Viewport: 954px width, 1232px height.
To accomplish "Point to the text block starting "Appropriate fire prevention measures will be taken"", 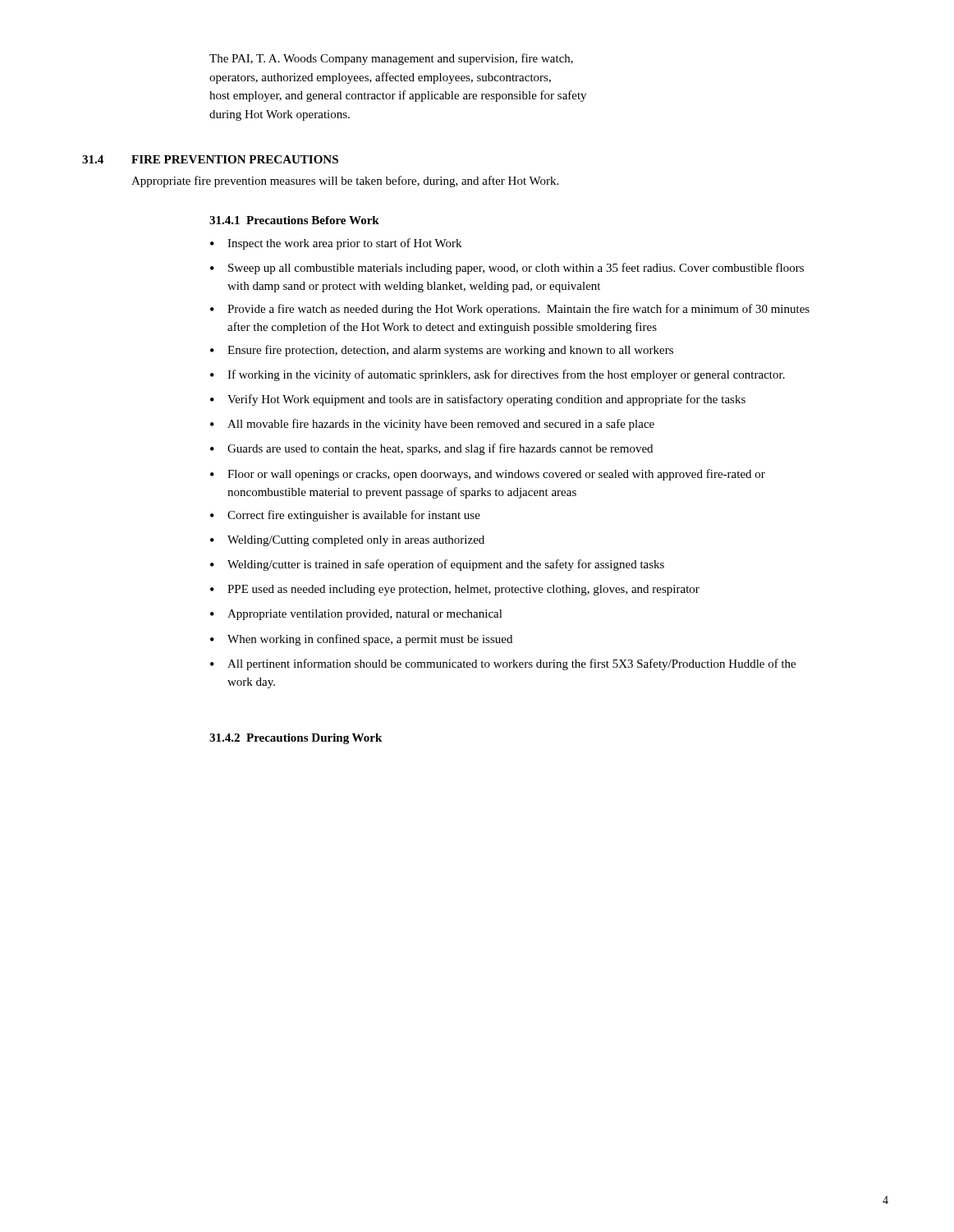I will pos(345,181).
